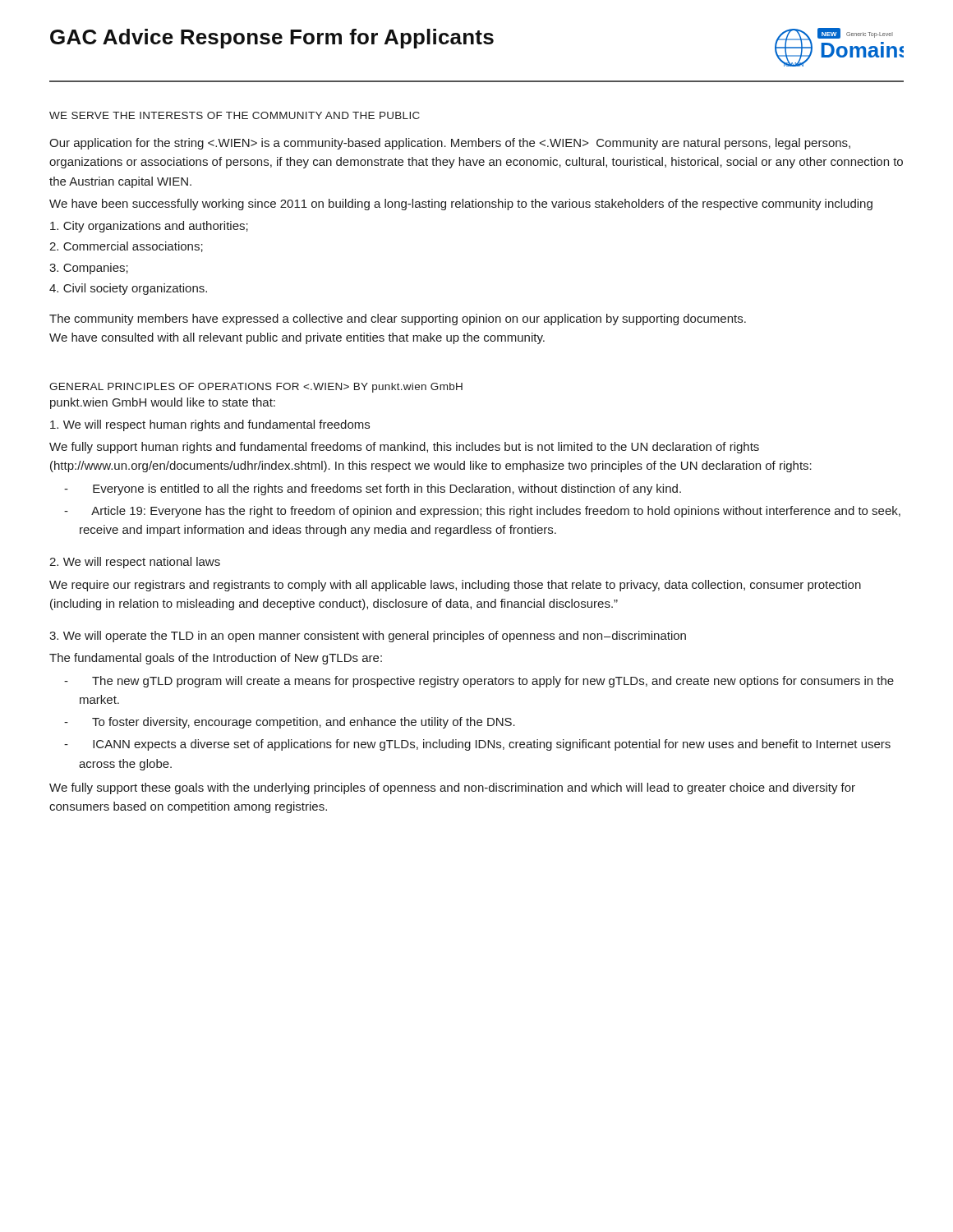
Task: Find the text starting "- ICANN expects a diverse"
Action: coord(477,753)
